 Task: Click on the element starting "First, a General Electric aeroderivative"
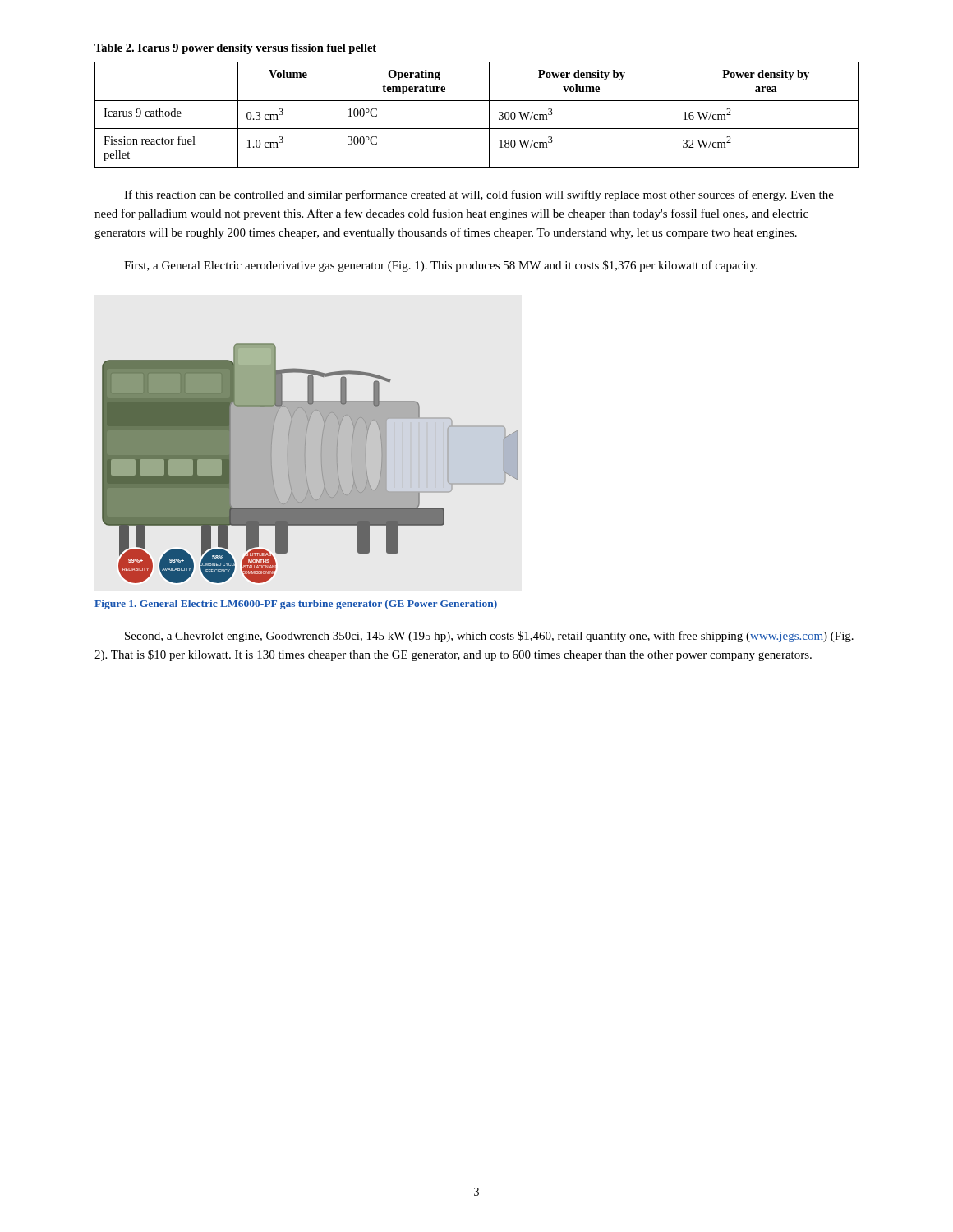pyautogui.click(x=441, y=265)
